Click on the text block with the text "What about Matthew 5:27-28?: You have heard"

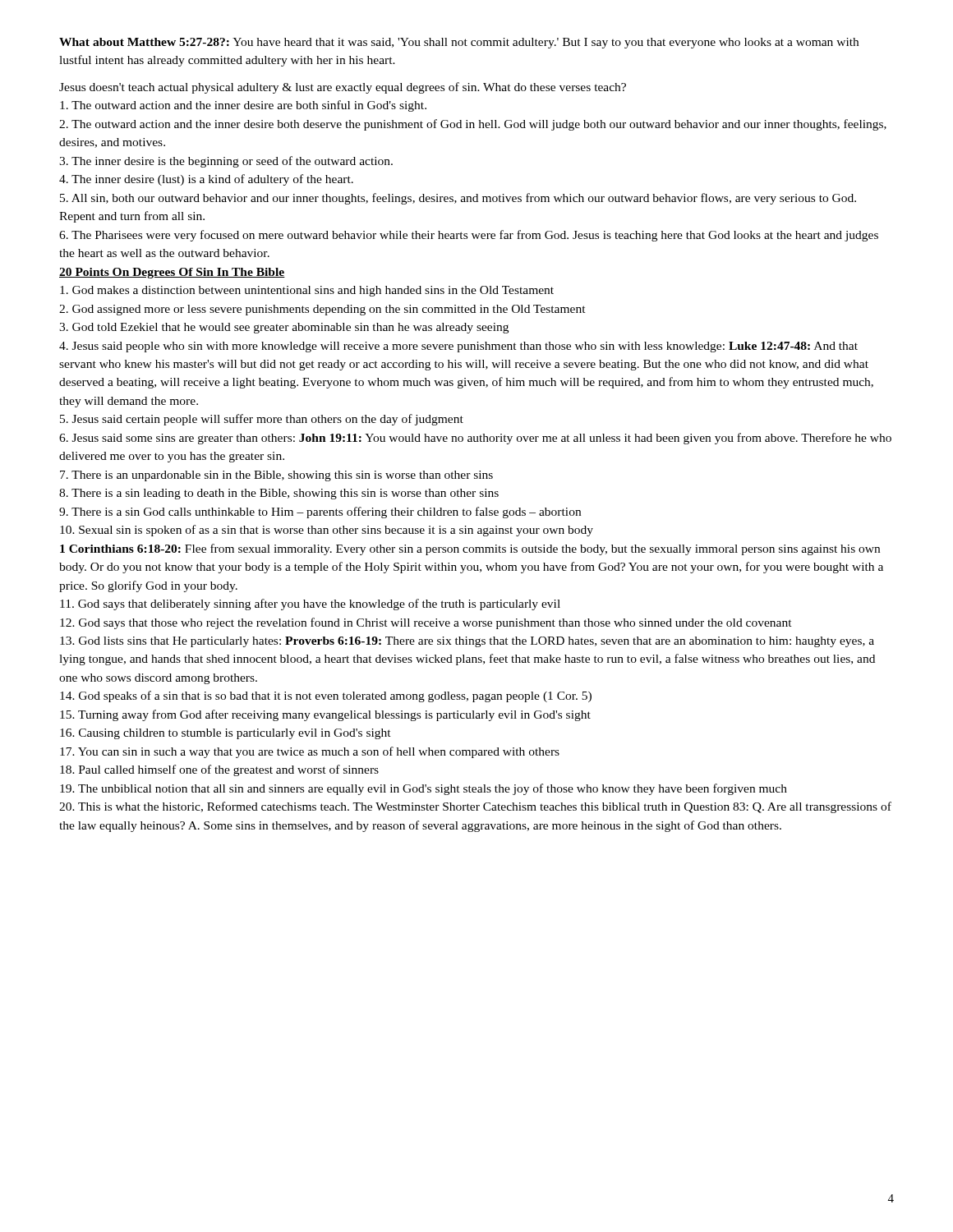click(x=459, y=51)
